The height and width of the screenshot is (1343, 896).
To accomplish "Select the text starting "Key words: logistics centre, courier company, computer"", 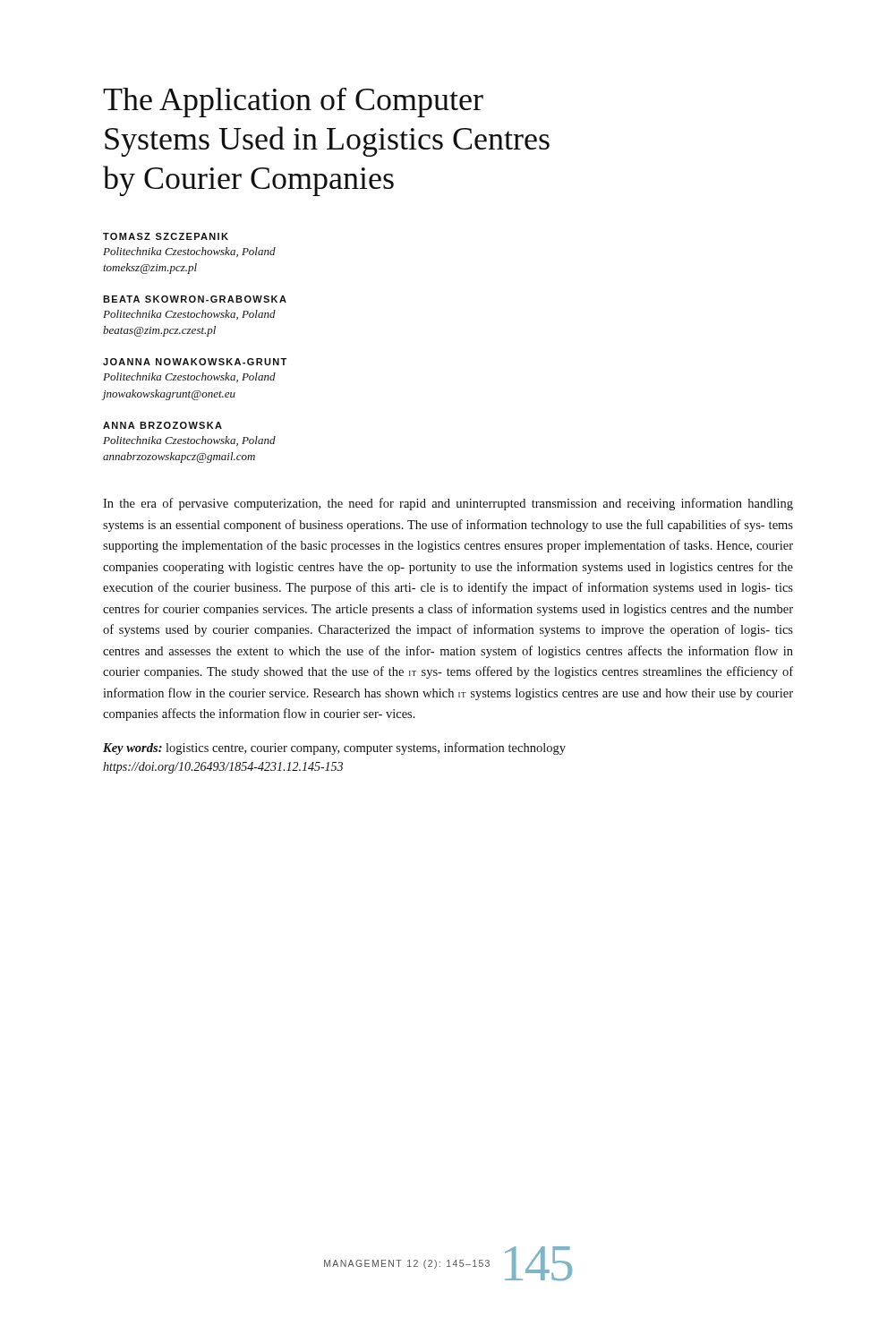I will [x=334, y=747].
